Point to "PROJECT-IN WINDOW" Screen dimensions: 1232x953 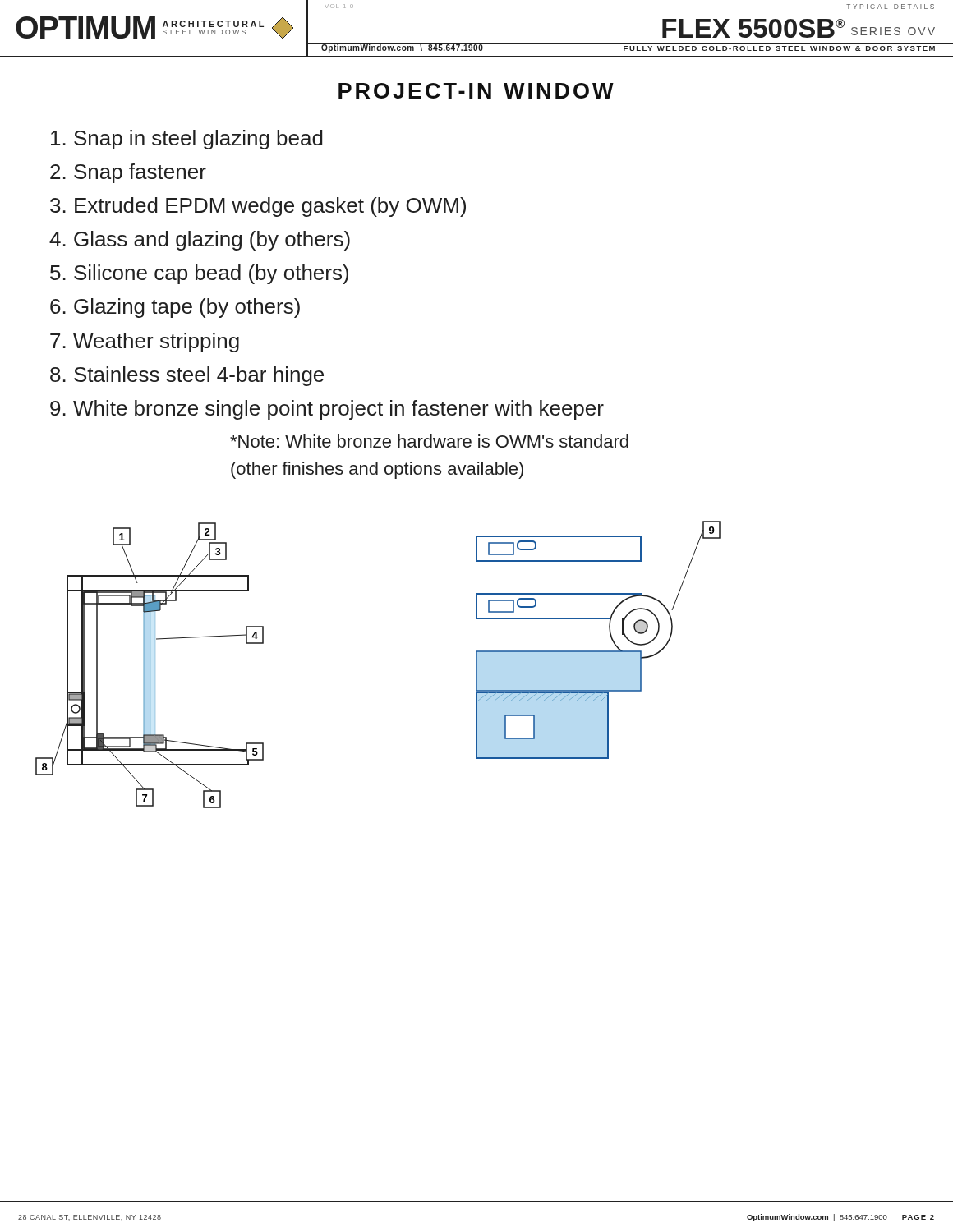pos(476,91)
